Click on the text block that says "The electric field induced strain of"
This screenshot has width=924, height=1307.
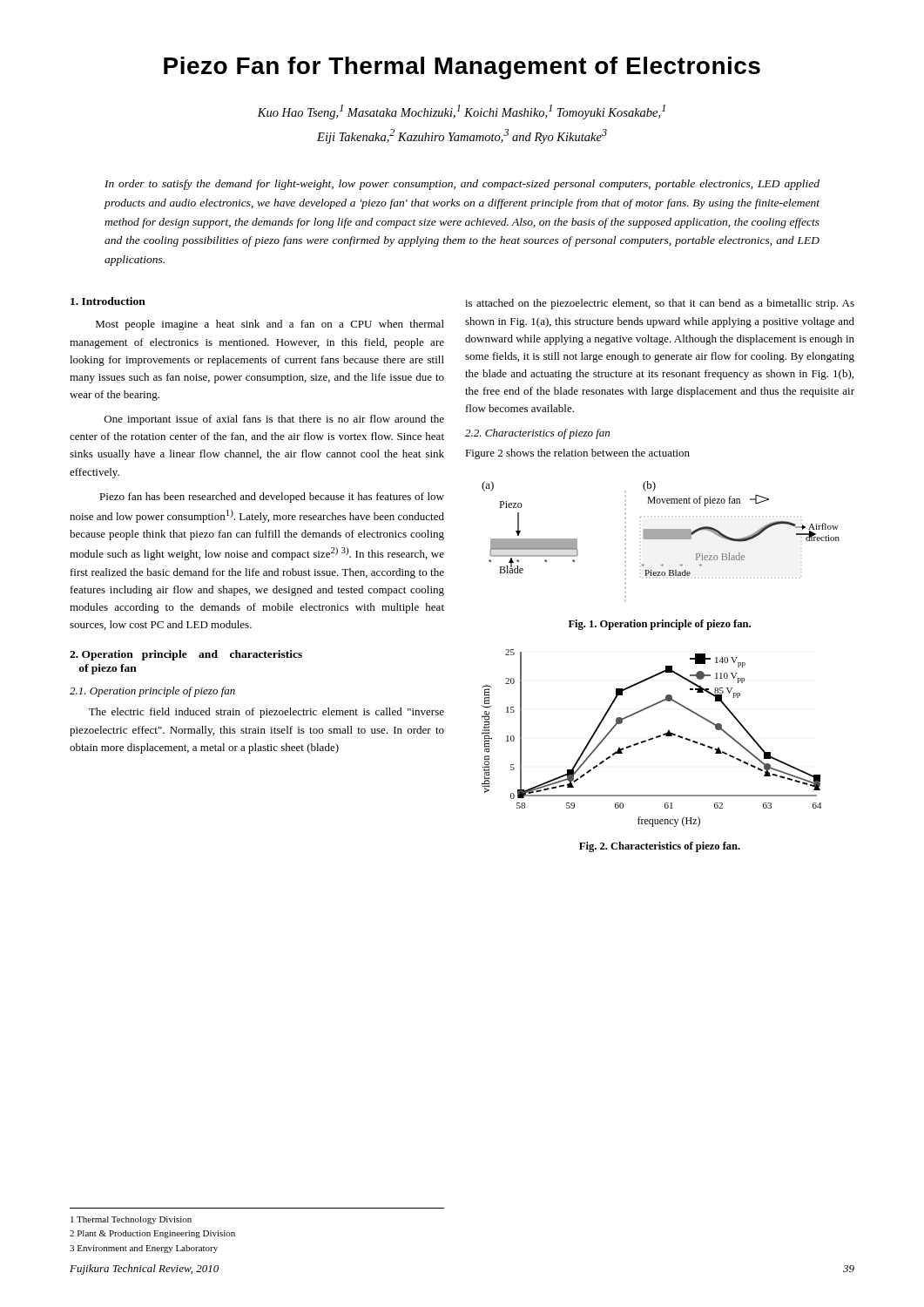point(257,730)
